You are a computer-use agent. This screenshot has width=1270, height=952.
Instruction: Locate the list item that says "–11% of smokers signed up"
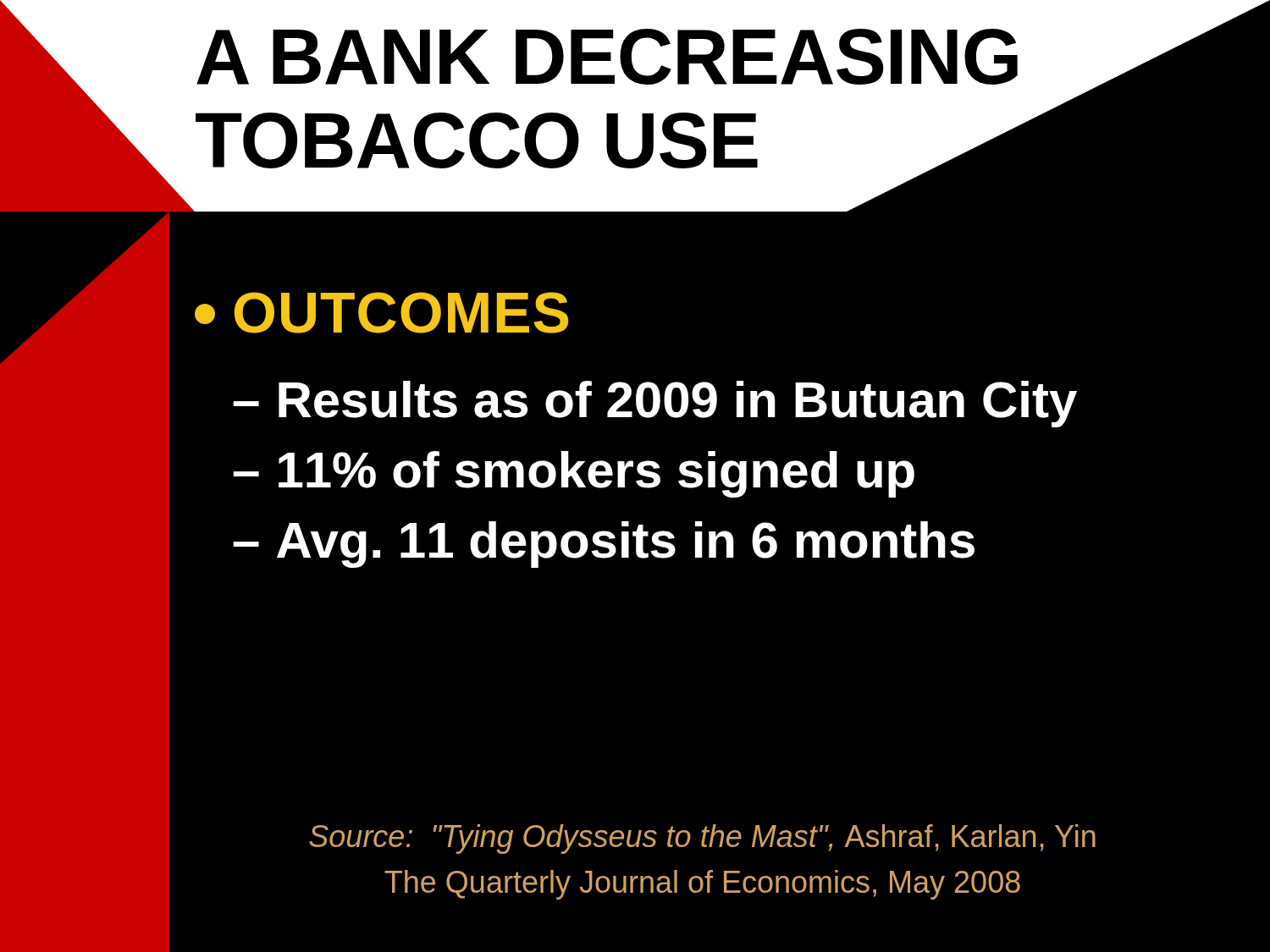(x=574, y=470)
